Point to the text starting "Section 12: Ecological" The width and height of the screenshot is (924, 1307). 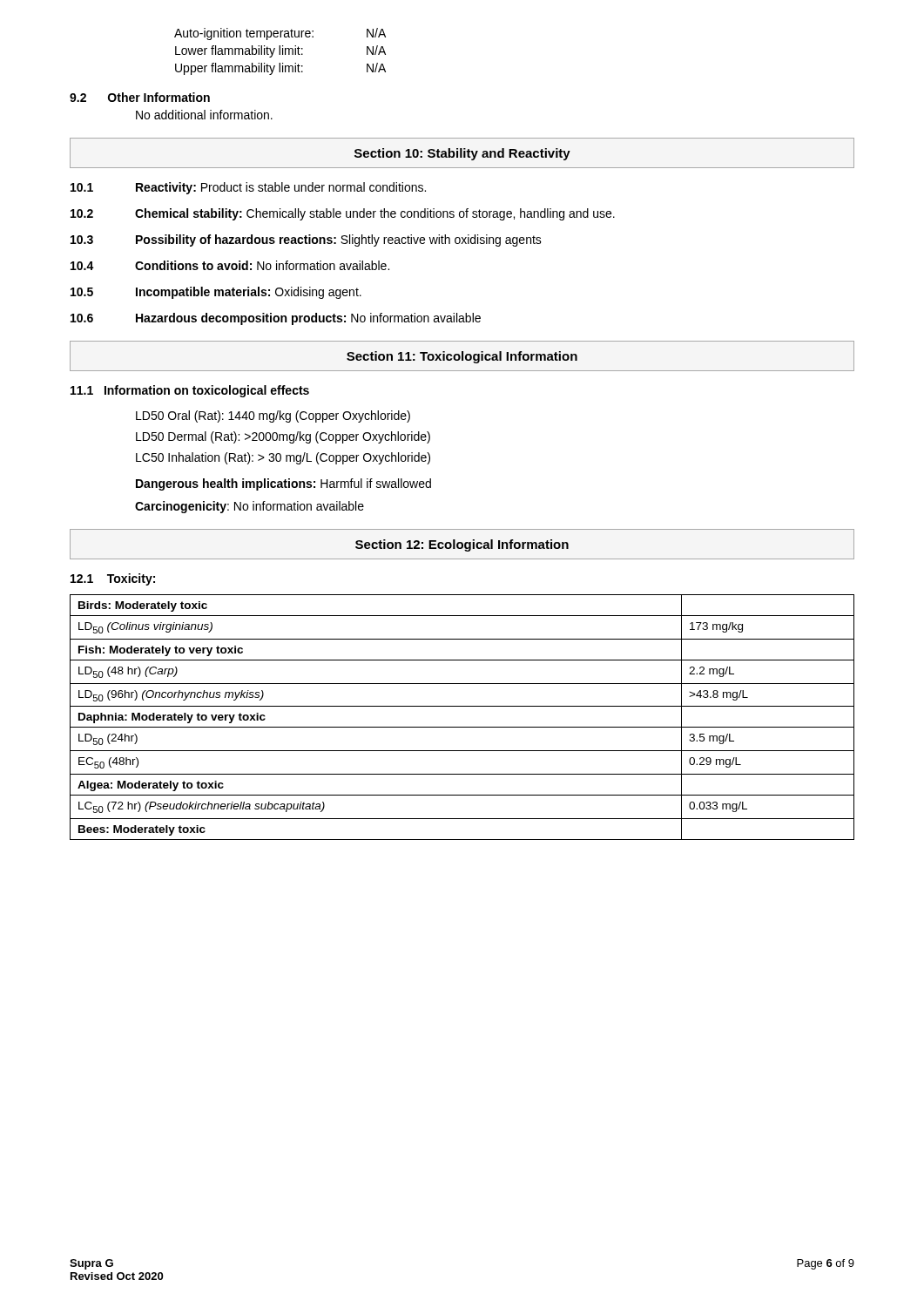click(x=462, y=544)
